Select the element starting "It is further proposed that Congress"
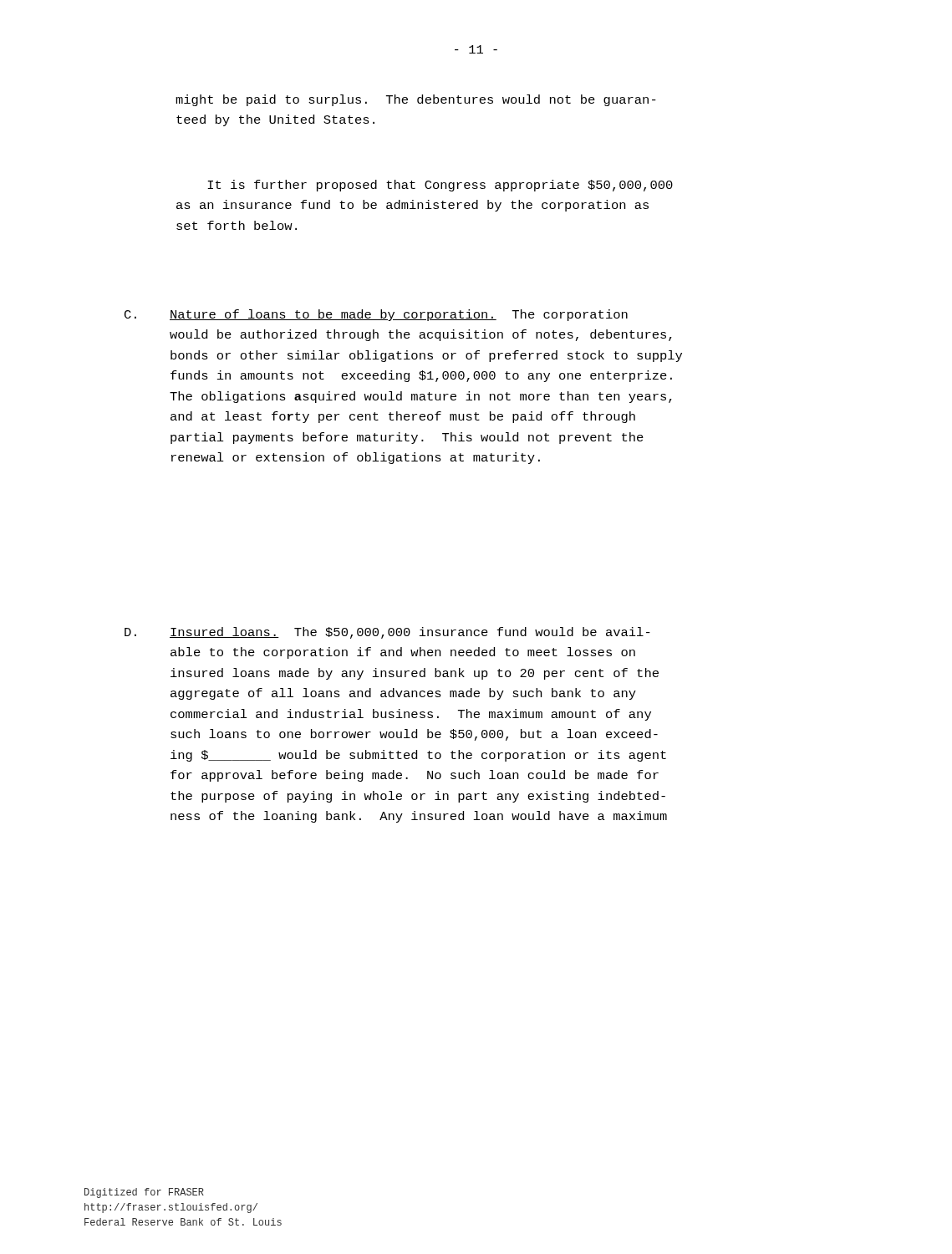This screenshot has width=952, height=1254. click(424, 206)
